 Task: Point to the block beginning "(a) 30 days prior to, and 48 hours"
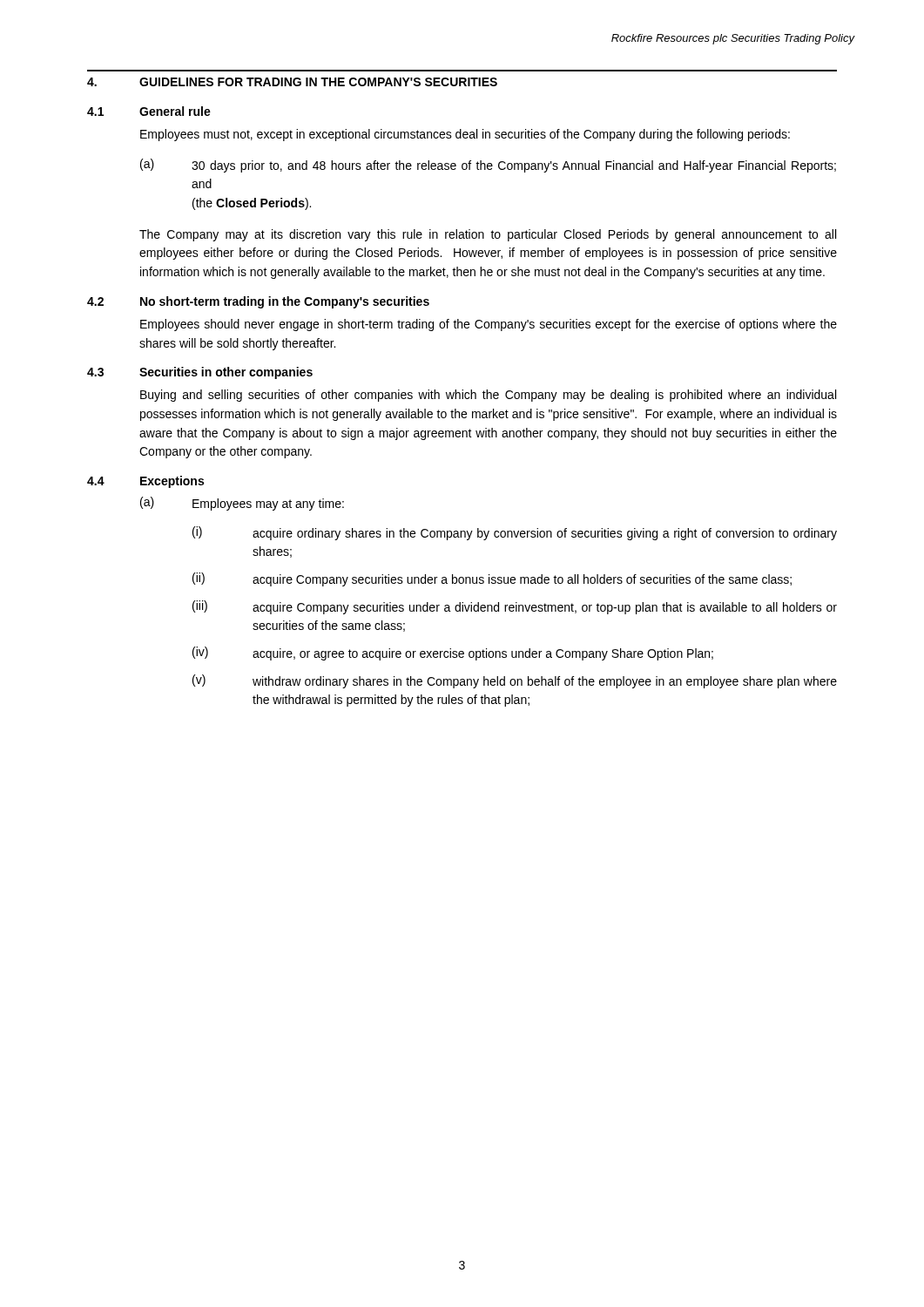(488, 175)
